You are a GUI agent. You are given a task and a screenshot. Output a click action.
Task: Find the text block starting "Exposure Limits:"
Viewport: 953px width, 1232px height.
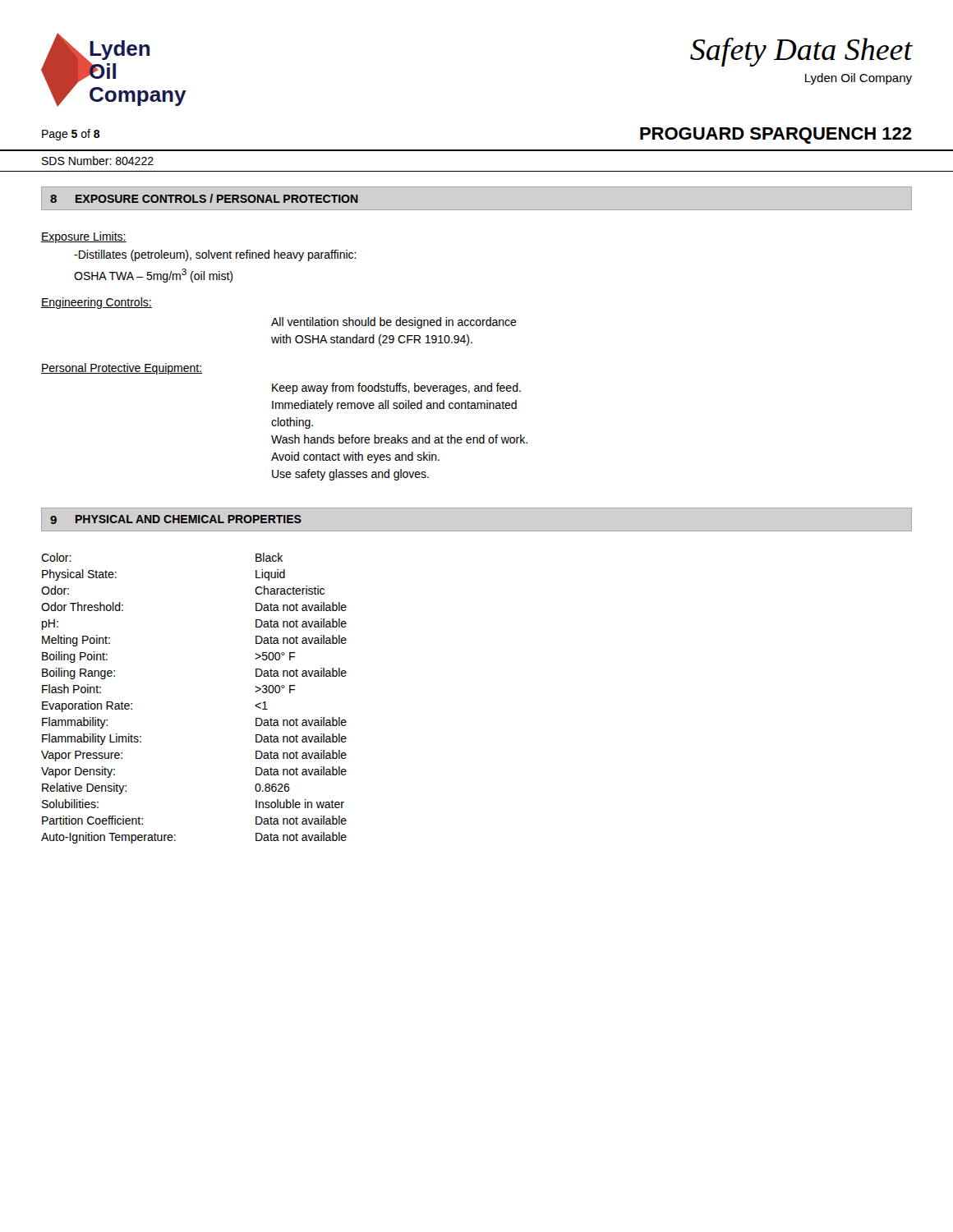[x=84, y=237]
